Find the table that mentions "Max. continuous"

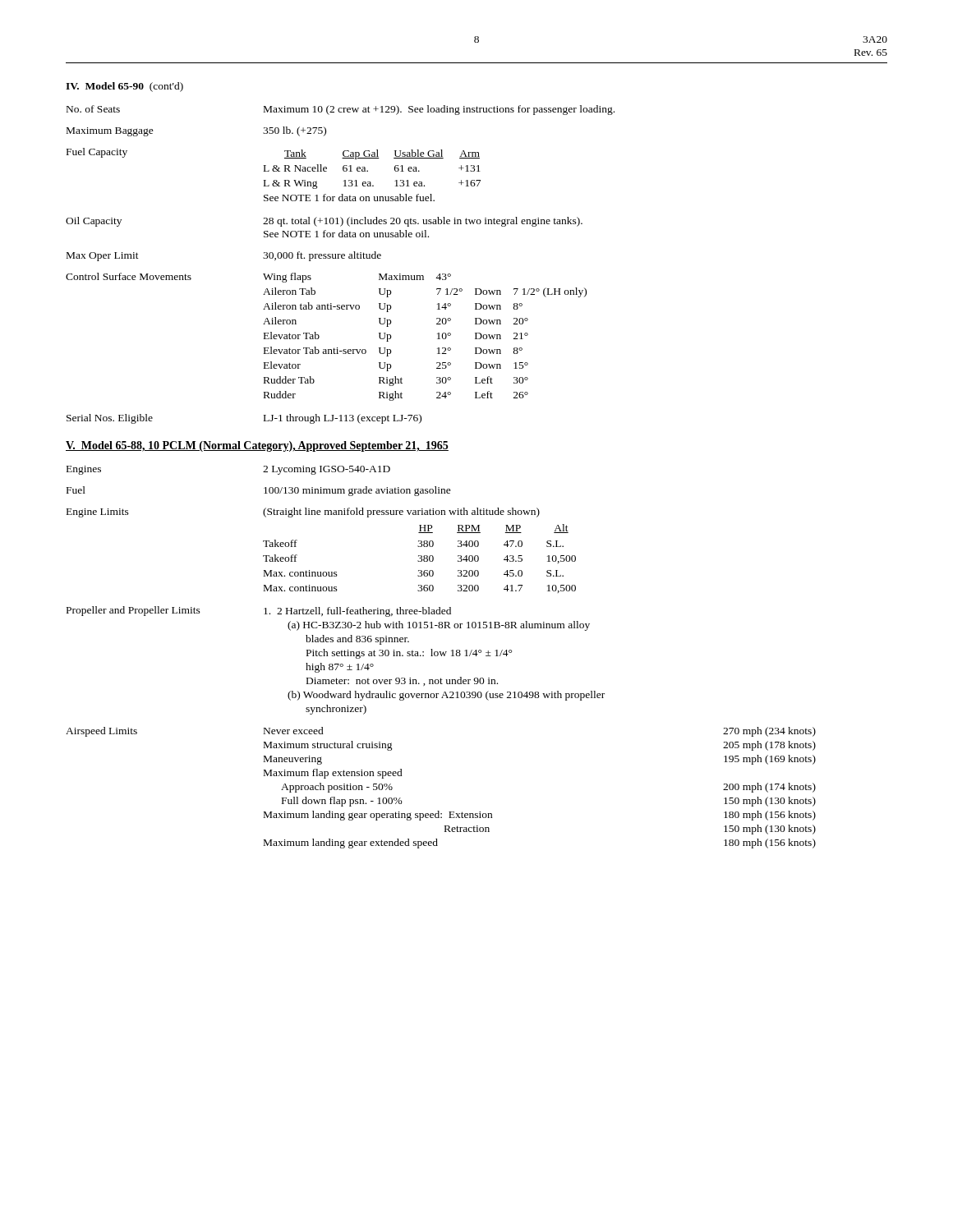click(476, 550)
